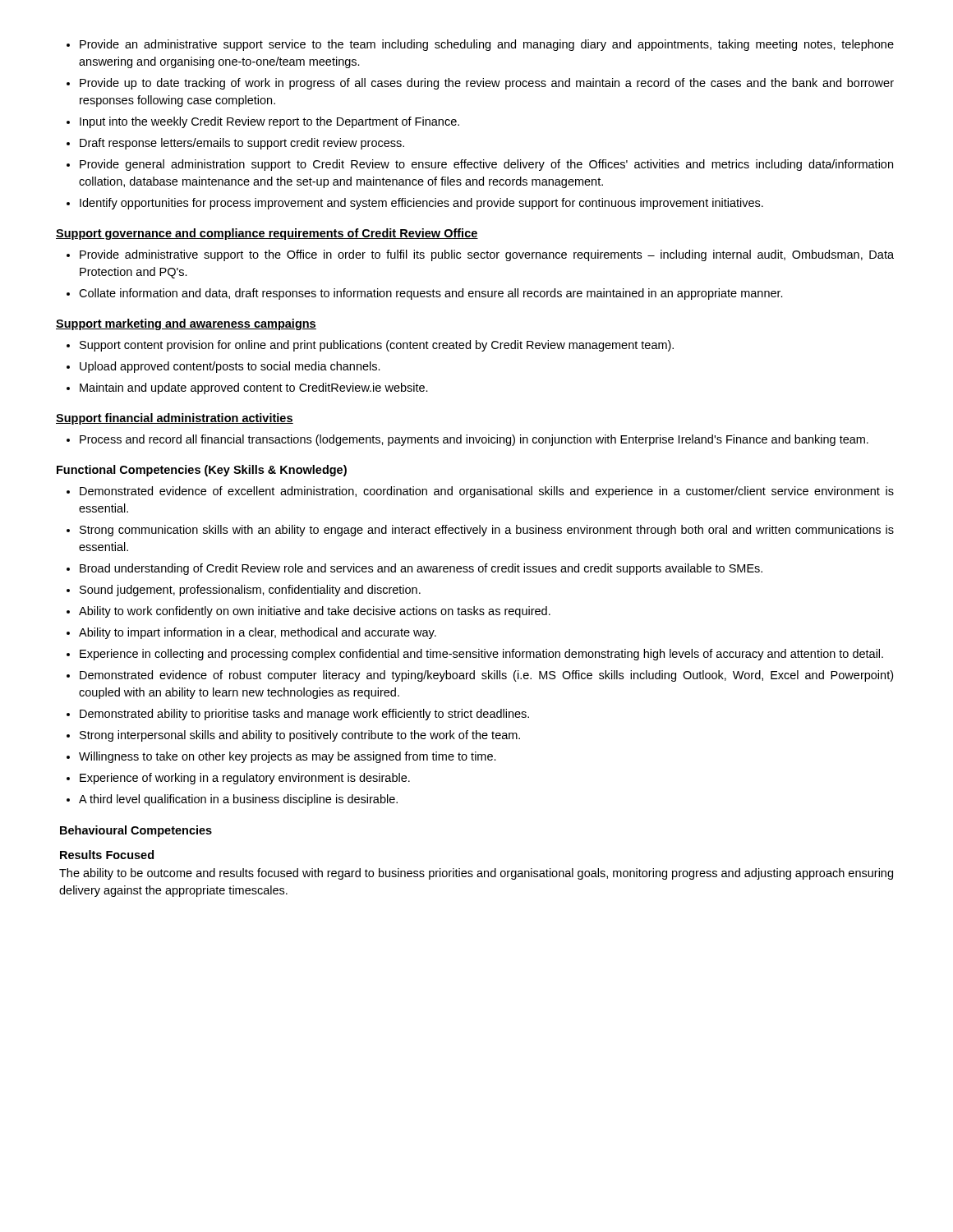Image resolution: width=953 pixels, height=1232 pixels.
Task: Find the section header that says "Results Focused"
Action: tap(107, 855)
